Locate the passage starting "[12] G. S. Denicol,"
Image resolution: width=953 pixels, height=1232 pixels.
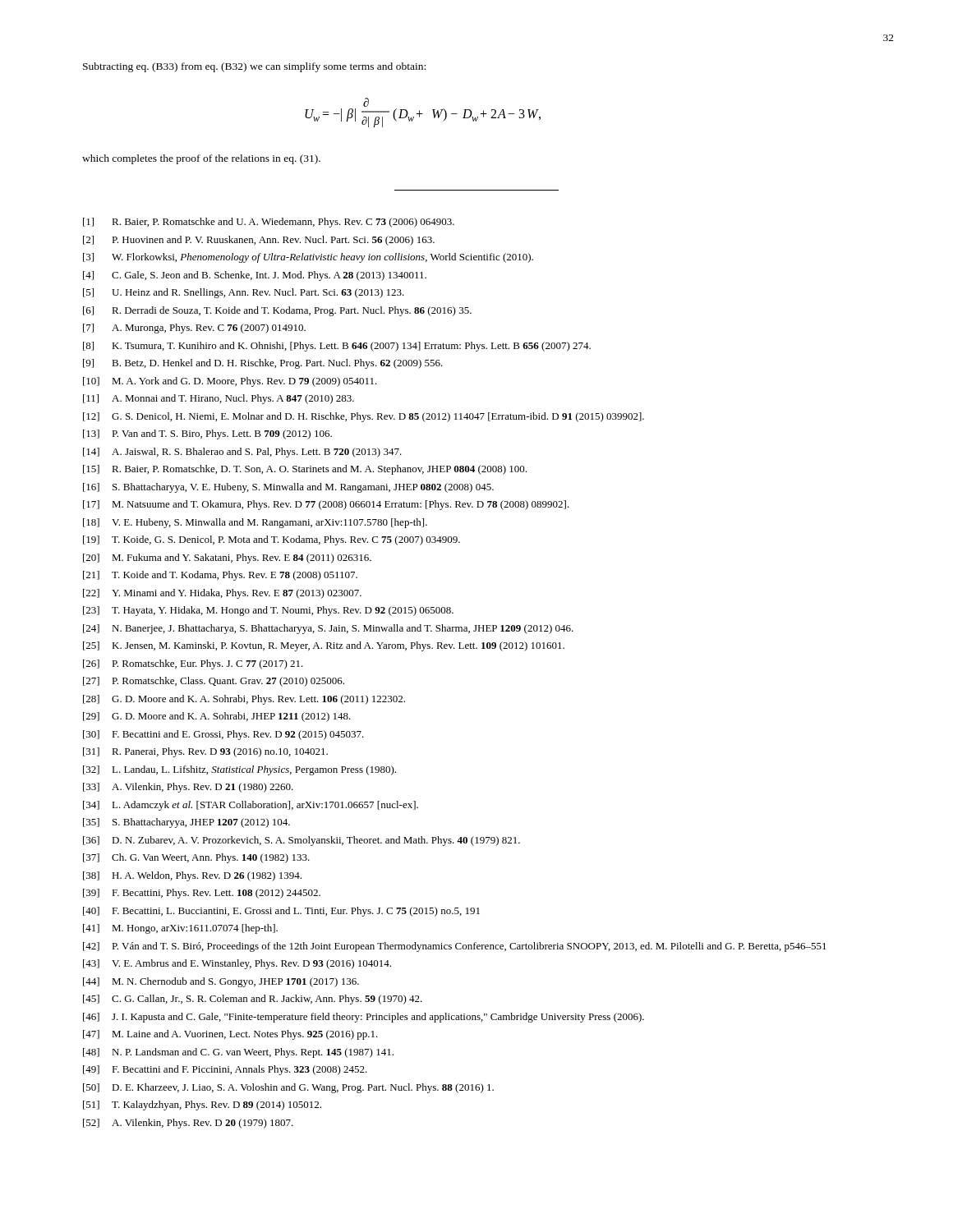pyautogui.click(x=476, y=416)
